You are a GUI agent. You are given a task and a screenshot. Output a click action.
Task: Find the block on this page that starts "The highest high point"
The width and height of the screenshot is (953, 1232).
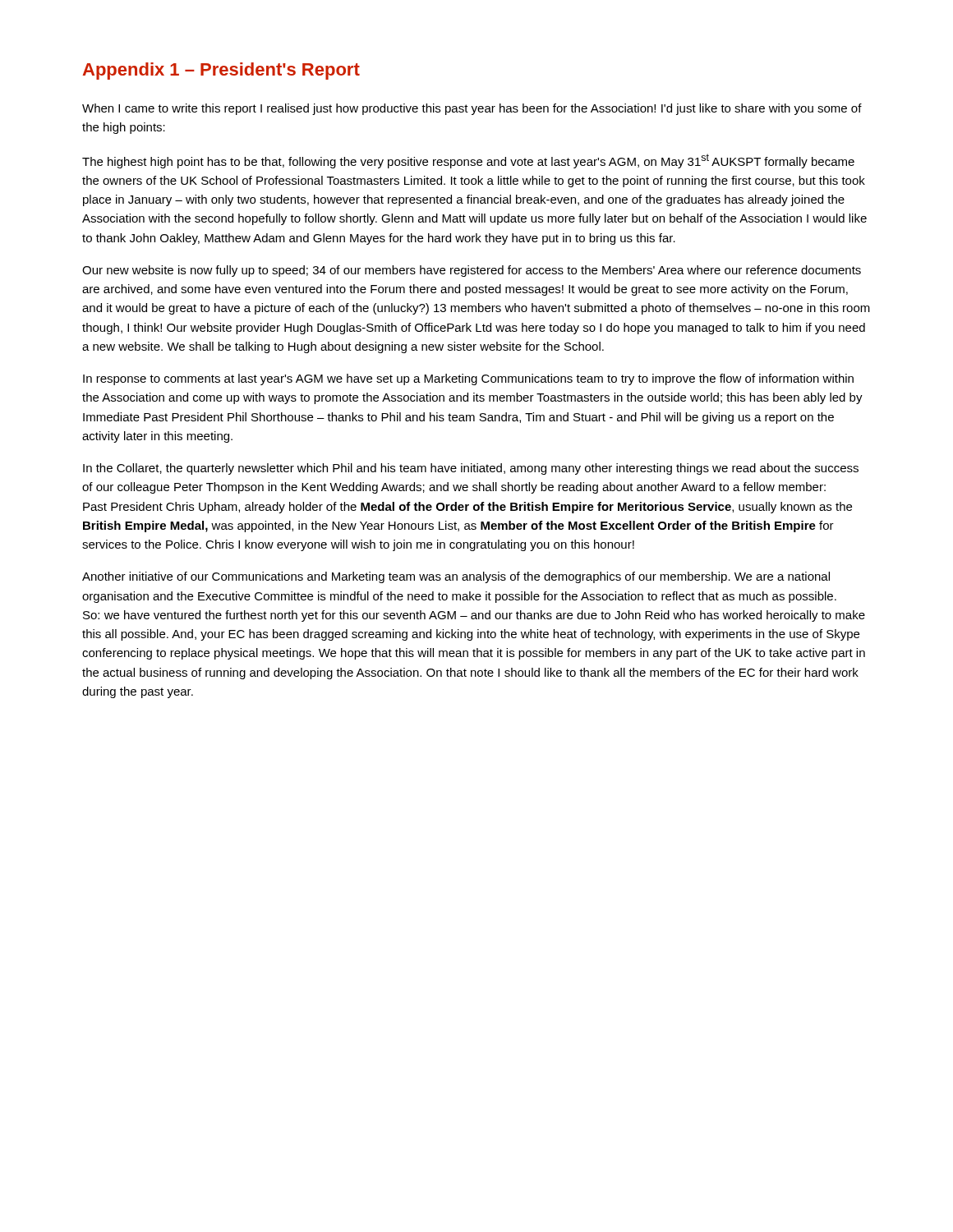pyautogui.click(x=475, y=198)
